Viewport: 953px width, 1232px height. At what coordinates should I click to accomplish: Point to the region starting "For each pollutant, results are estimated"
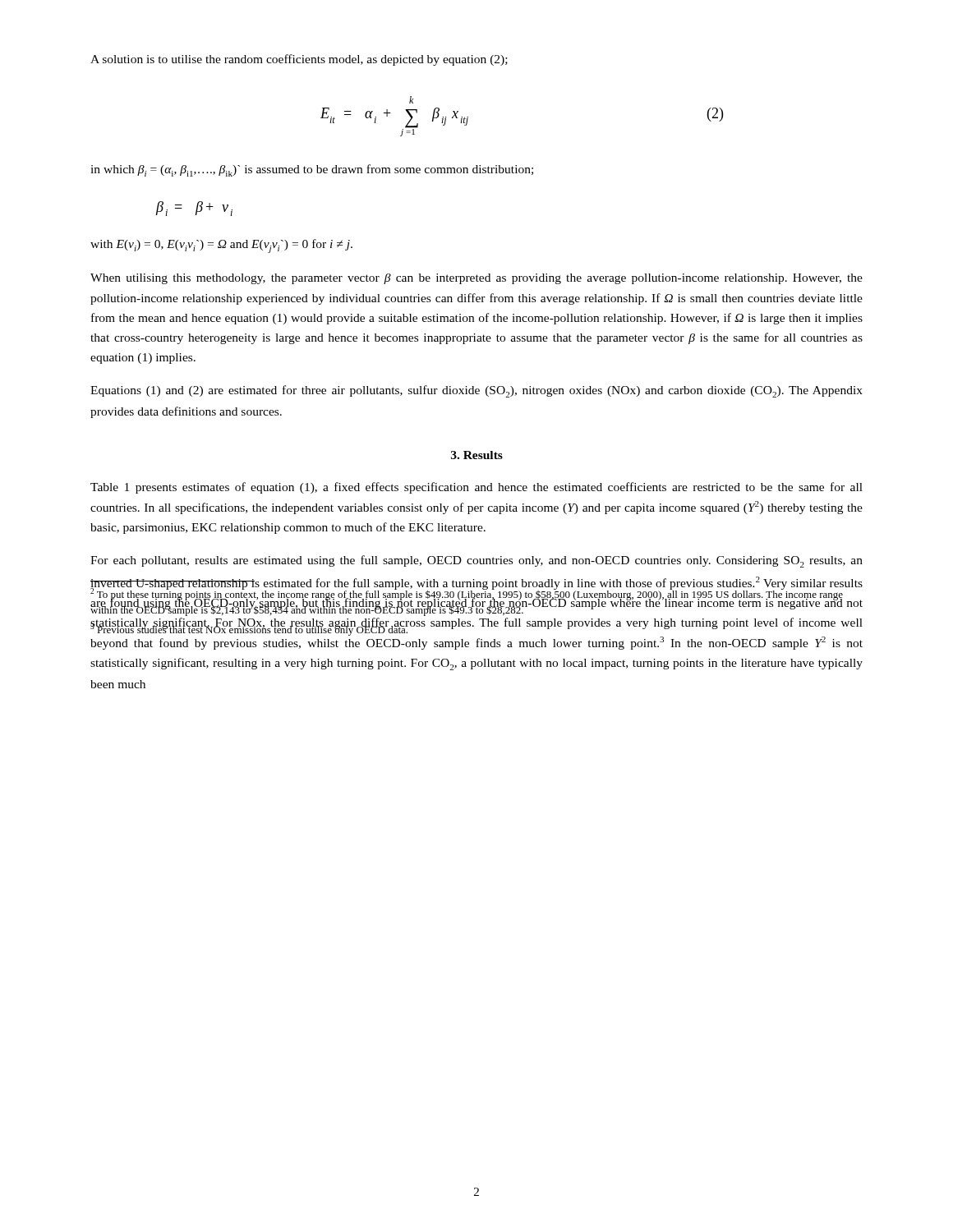(x=476, y=622)
